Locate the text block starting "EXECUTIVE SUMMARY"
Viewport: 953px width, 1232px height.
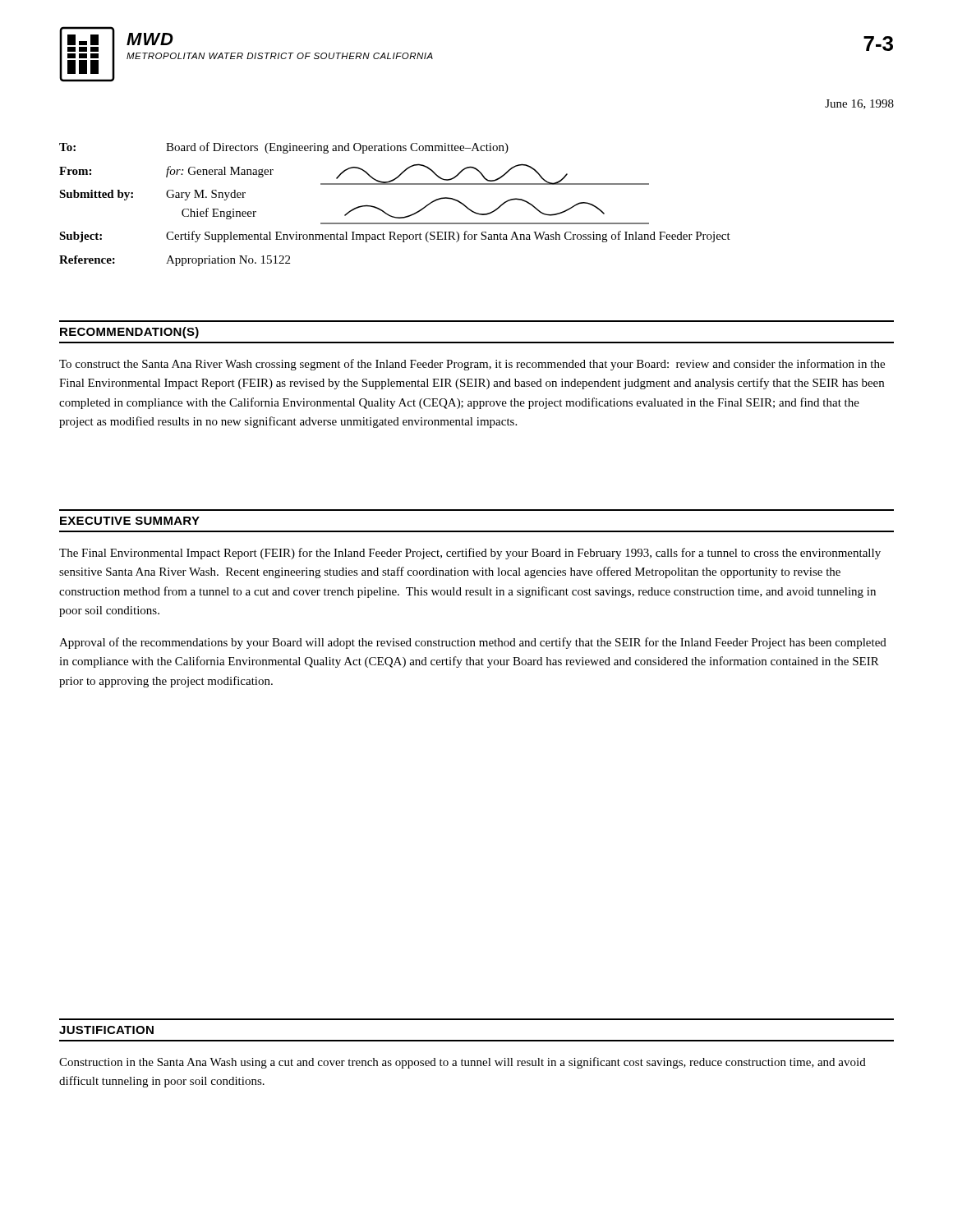pyautogui.click(x=130, y=520)
